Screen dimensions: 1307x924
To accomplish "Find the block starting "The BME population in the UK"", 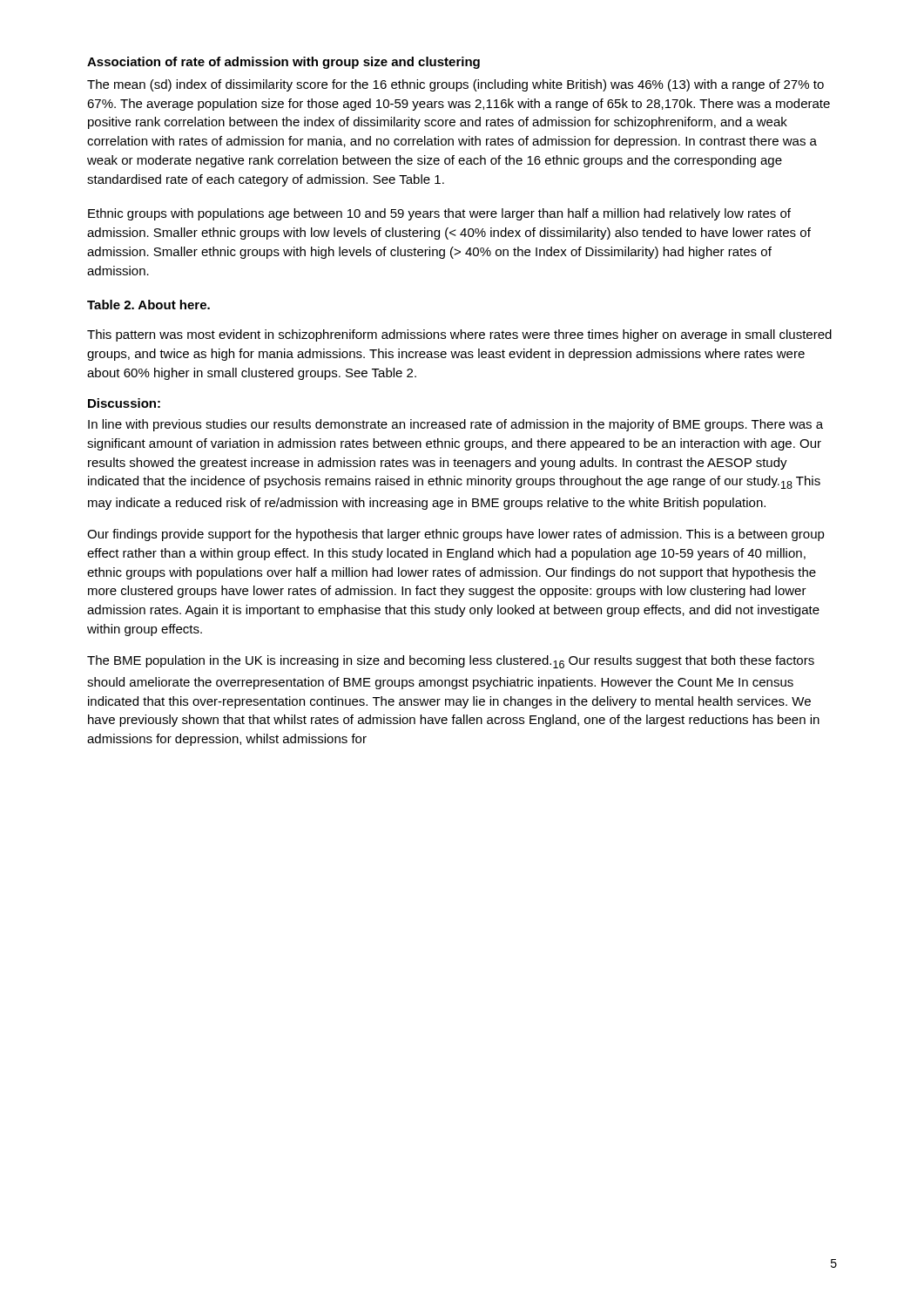I will click(x=453, y=699).
